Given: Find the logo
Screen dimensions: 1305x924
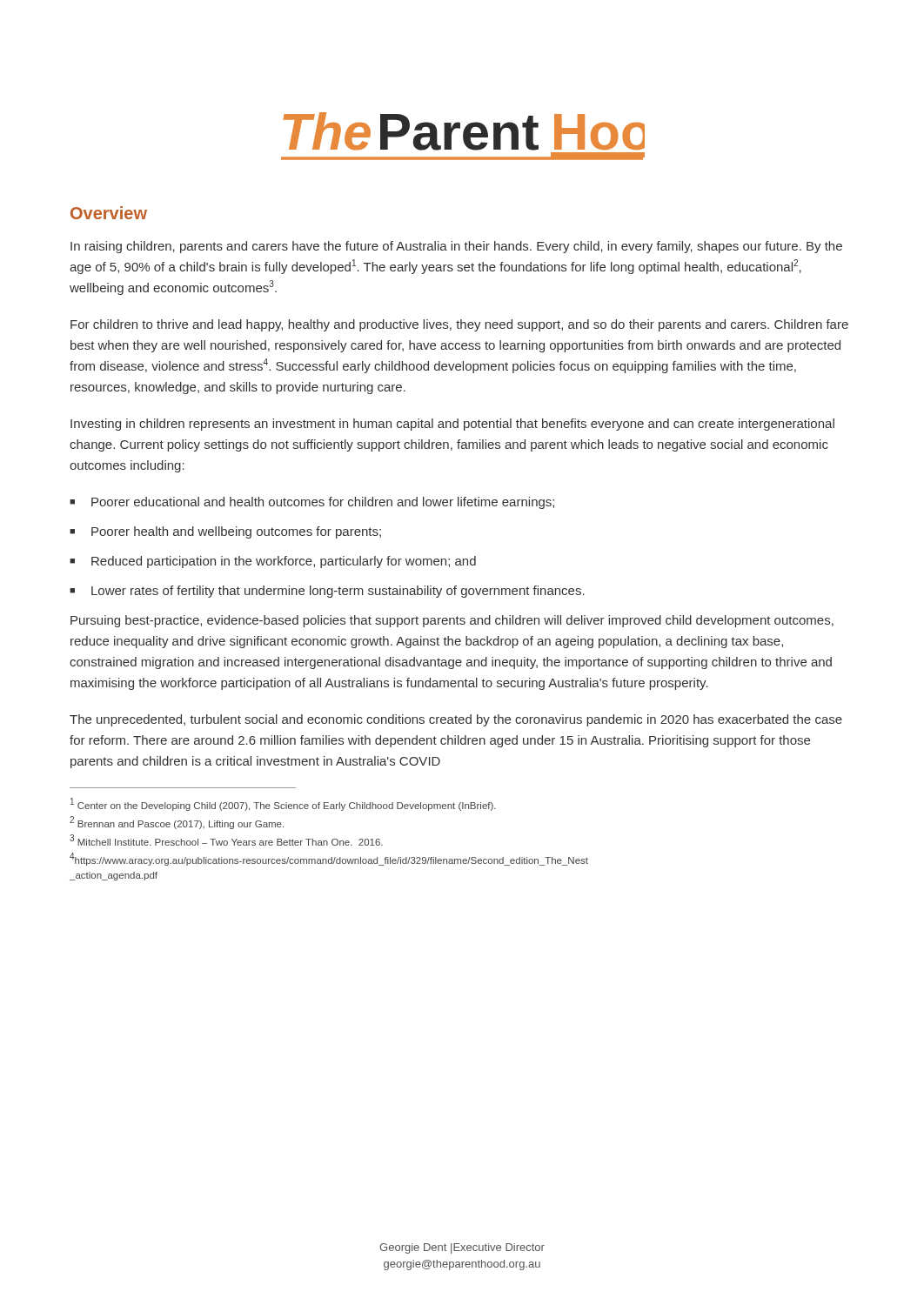Looking at the screenshot, I should pyautogui.click(x=462, y=132).
